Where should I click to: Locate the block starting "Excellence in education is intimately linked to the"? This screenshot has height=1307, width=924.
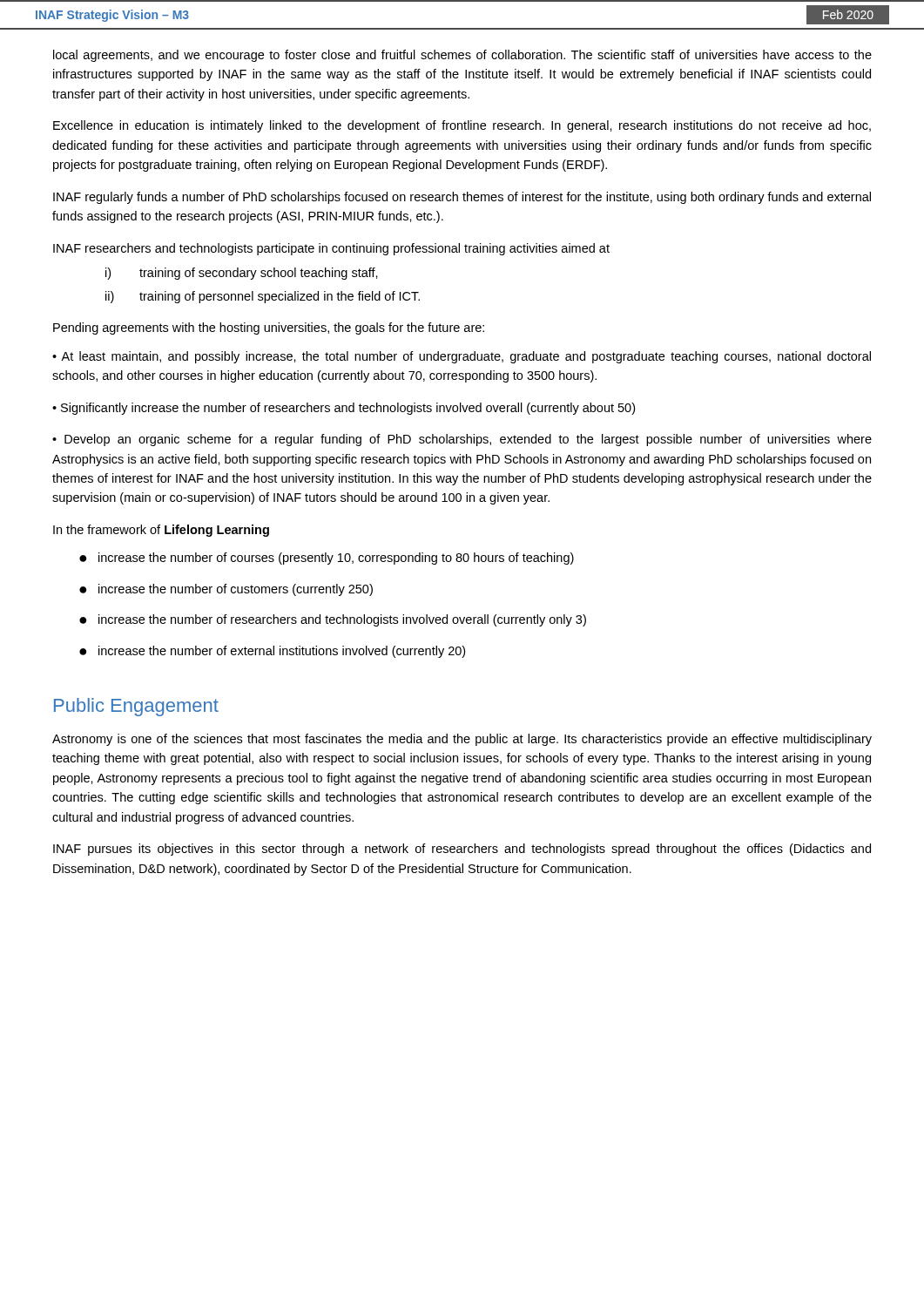point(462,145)
